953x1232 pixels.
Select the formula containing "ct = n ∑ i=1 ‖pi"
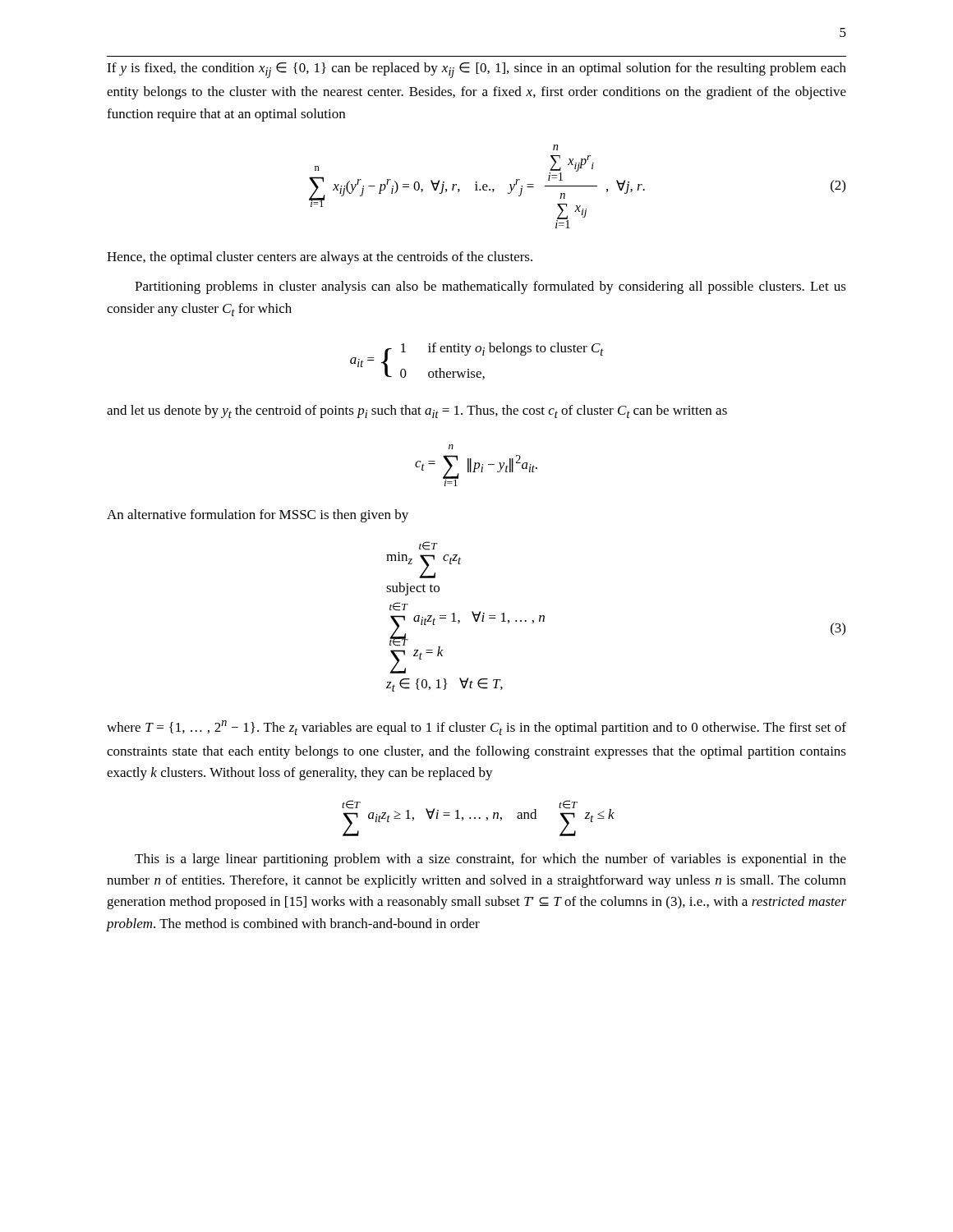coord(476,464)
